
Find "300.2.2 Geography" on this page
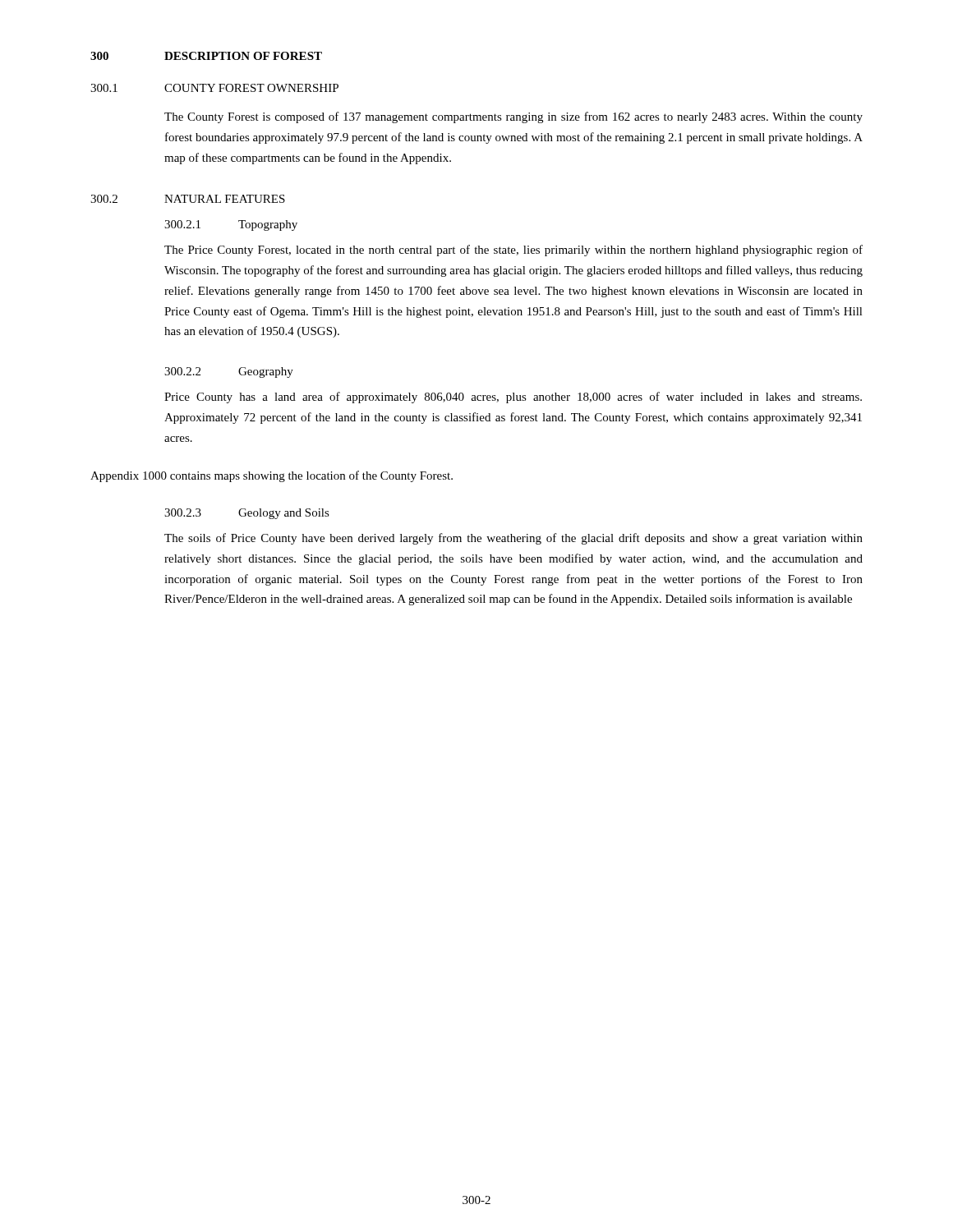tap(176, 372)
